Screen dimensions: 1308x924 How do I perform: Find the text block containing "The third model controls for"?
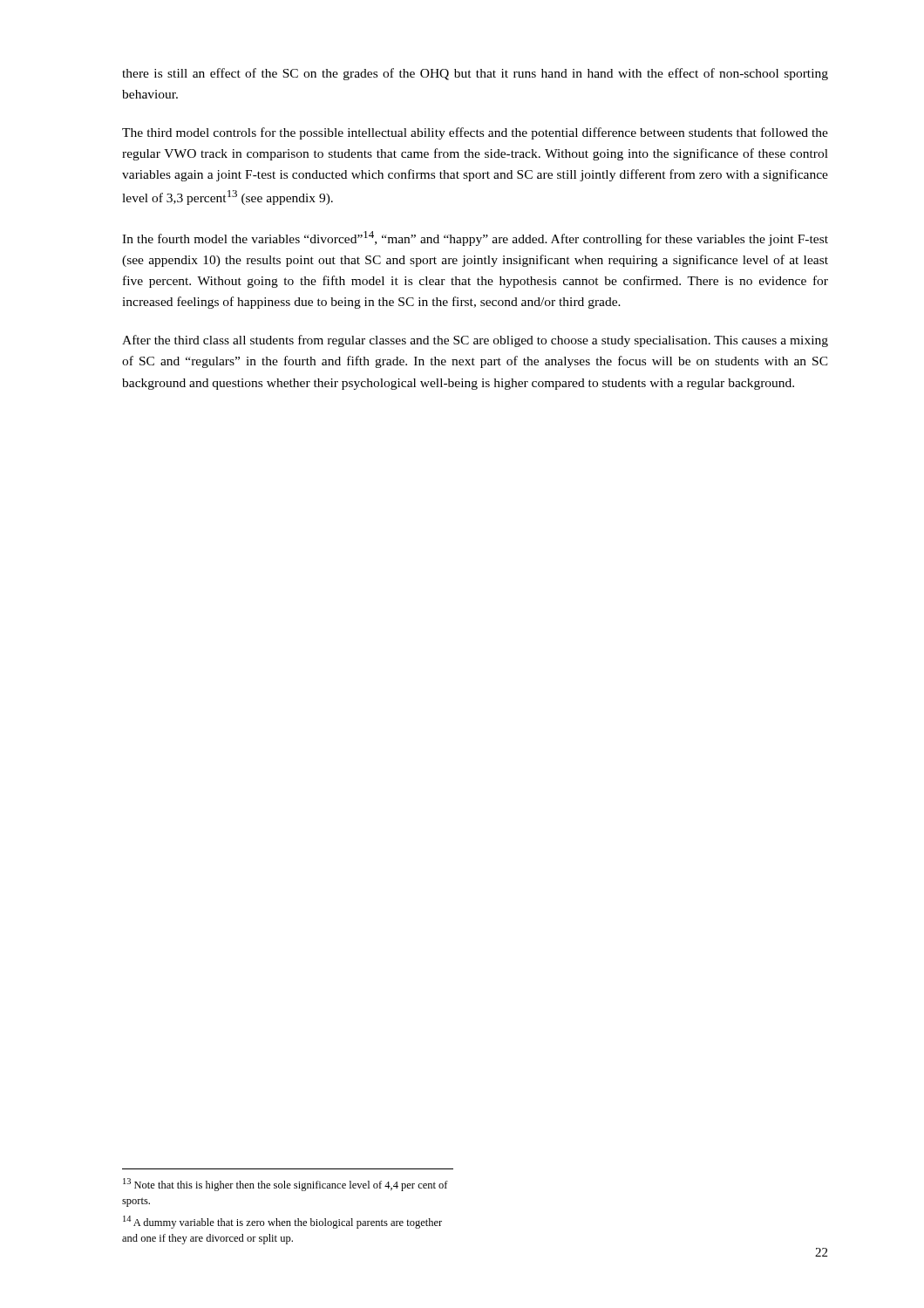(x=475, y=165)
